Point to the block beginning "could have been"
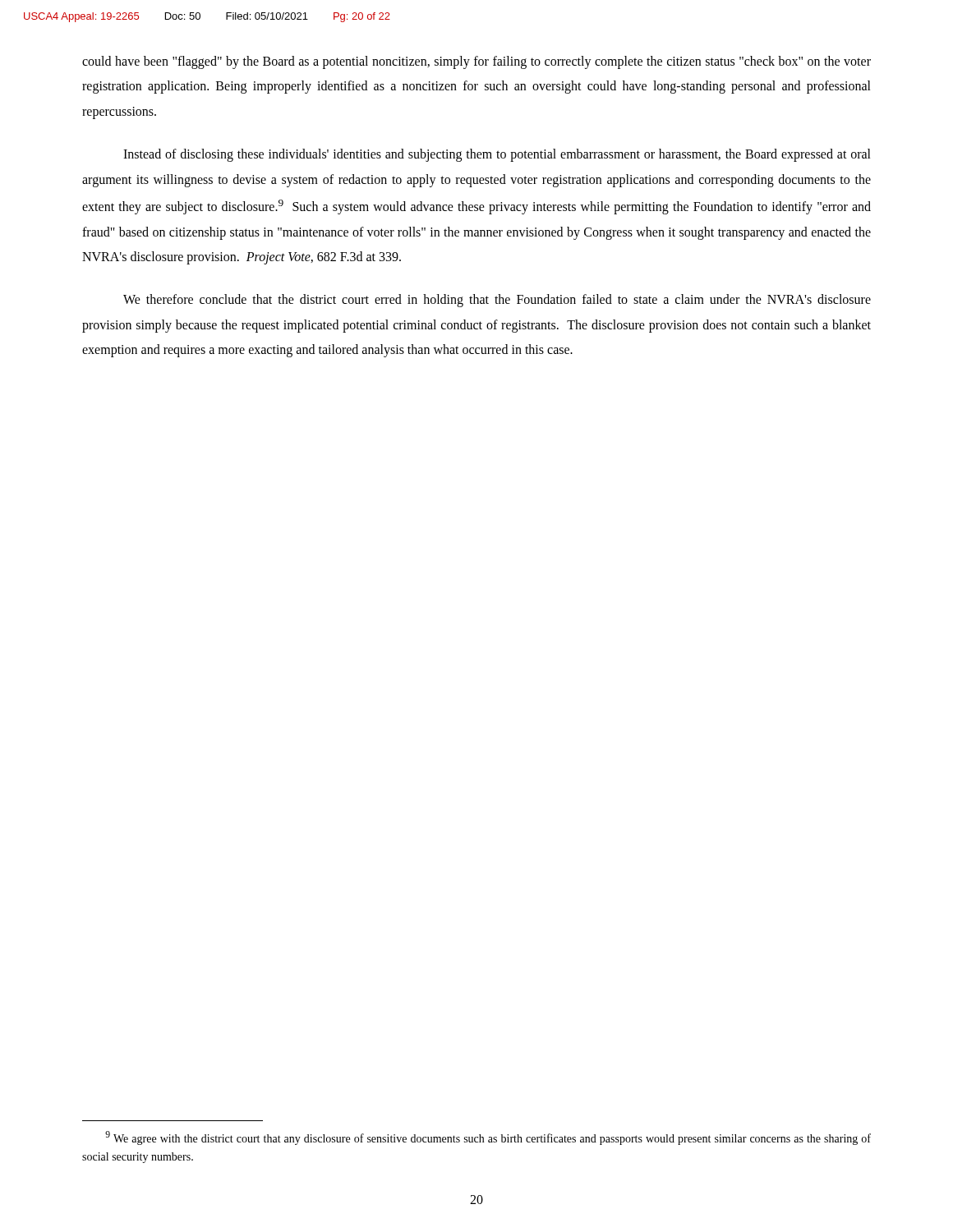Viewport: 953px width, 1232px height. tap(476, 206)
